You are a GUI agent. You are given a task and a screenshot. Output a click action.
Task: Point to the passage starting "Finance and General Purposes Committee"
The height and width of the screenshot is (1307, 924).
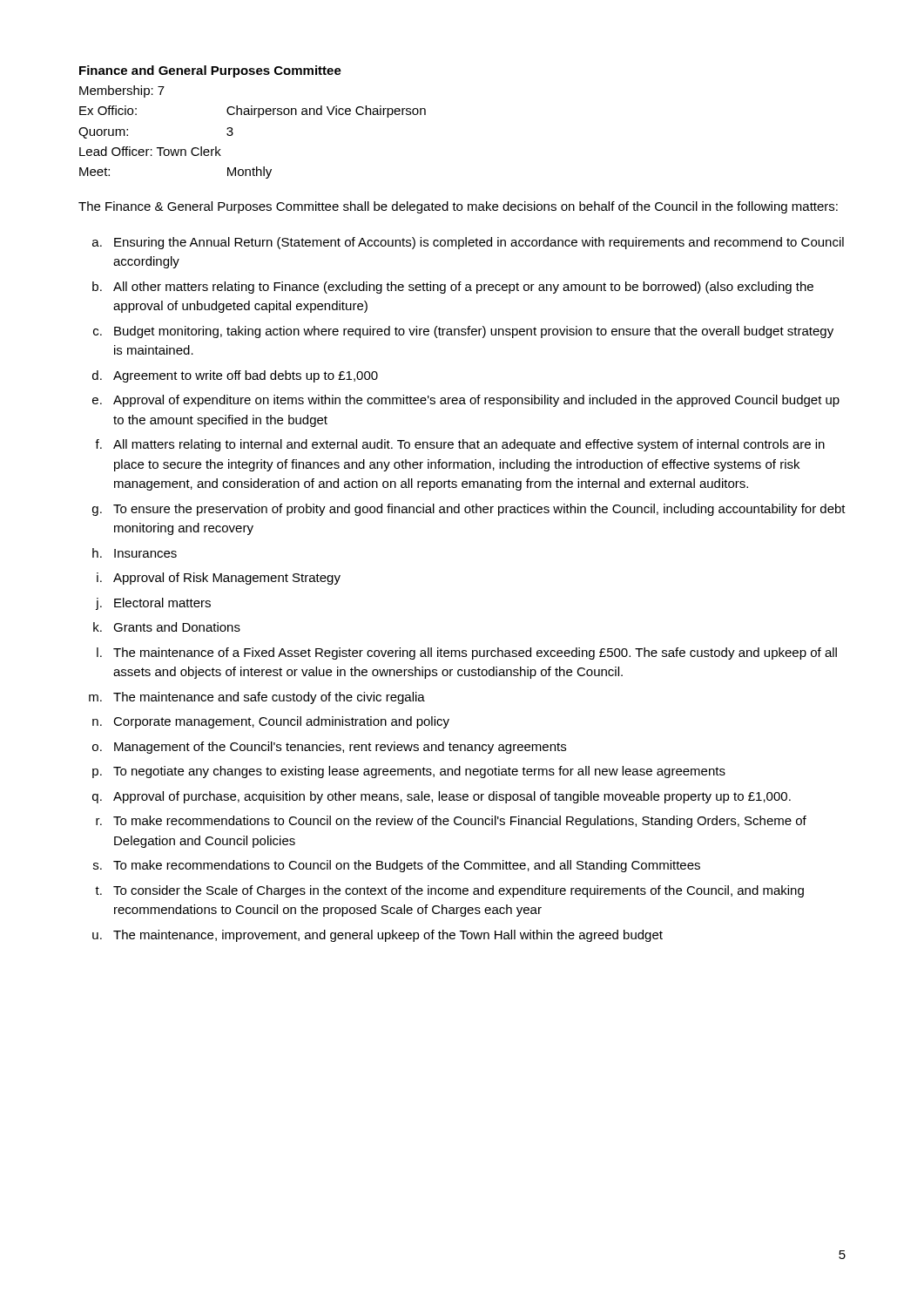[x=210, y=70]
